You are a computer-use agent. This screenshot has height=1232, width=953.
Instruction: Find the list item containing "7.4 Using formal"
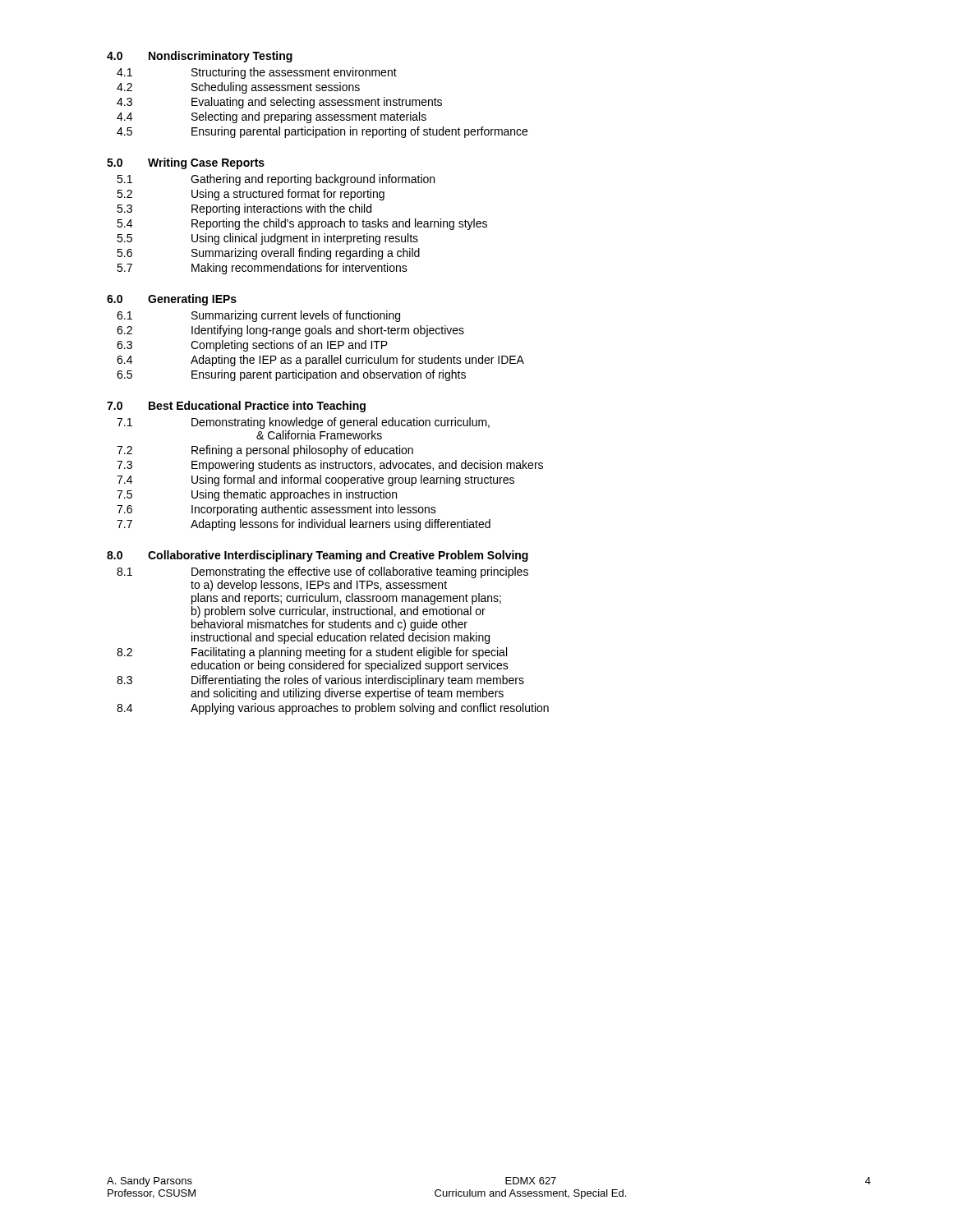tap(489, 480)
